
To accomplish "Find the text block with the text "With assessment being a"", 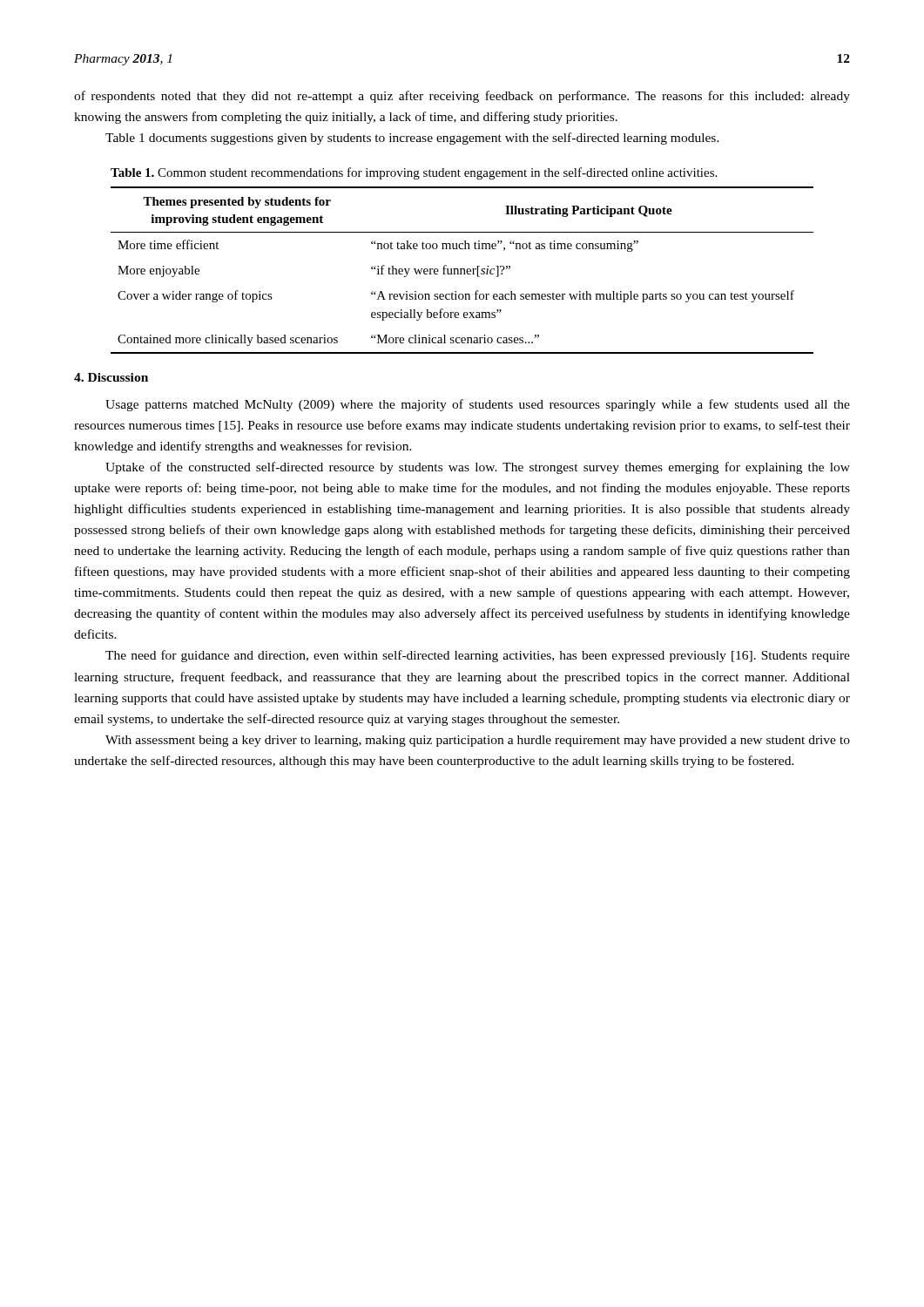I will [462, 749].
